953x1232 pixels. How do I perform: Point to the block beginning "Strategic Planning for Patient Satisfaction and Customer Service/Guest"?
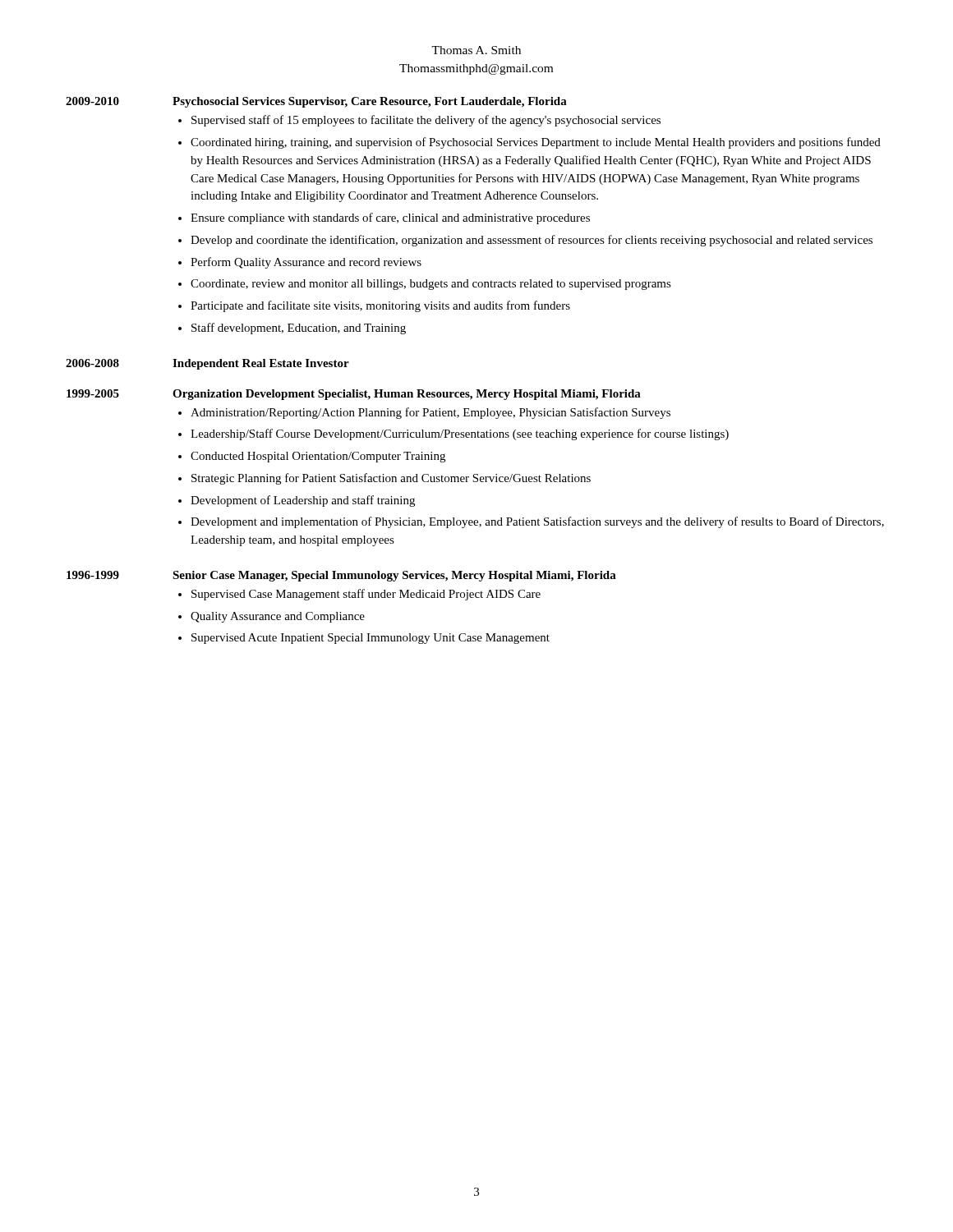pos(391,478)
